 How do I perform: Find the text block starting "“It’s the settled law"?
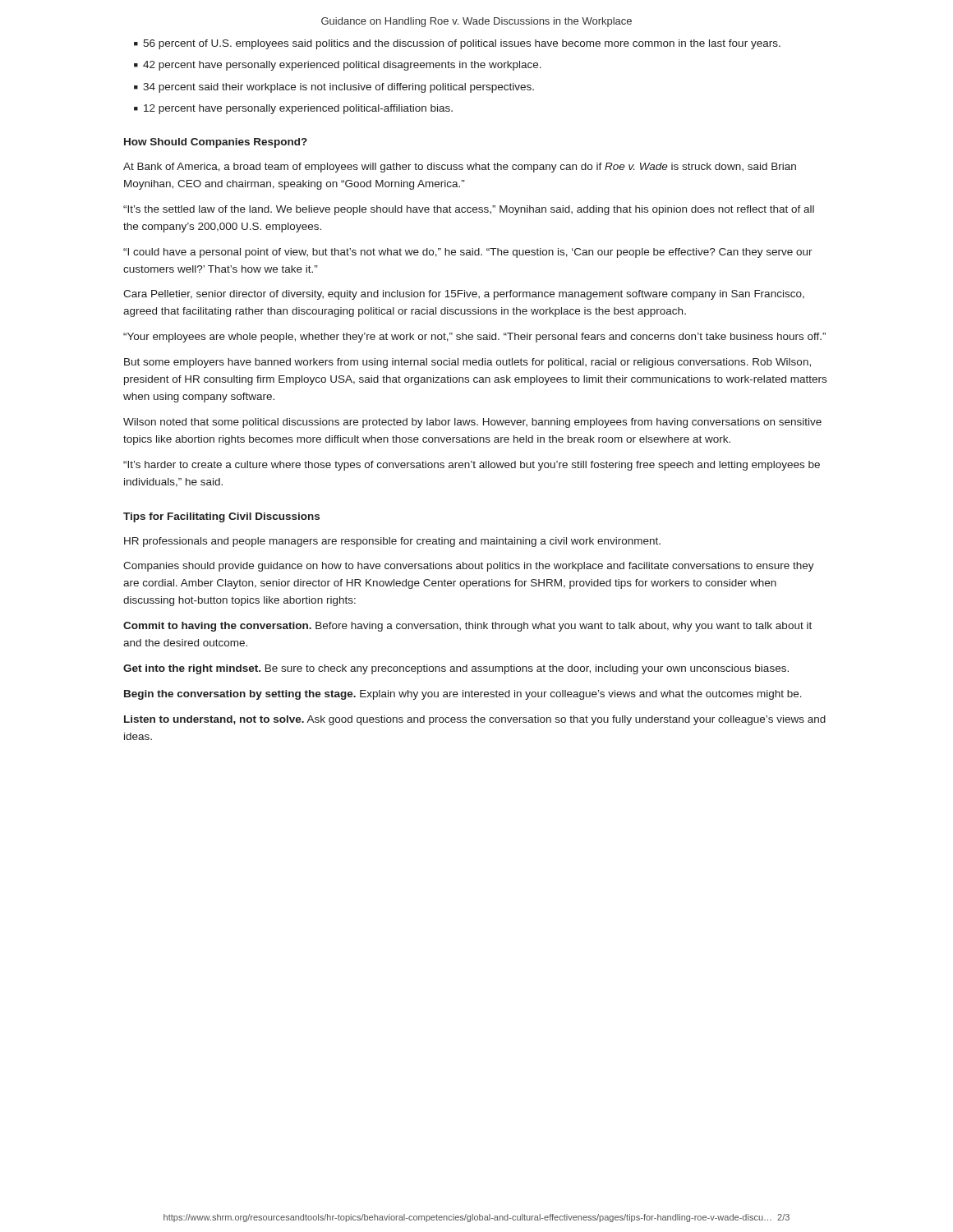pos(469,217)
